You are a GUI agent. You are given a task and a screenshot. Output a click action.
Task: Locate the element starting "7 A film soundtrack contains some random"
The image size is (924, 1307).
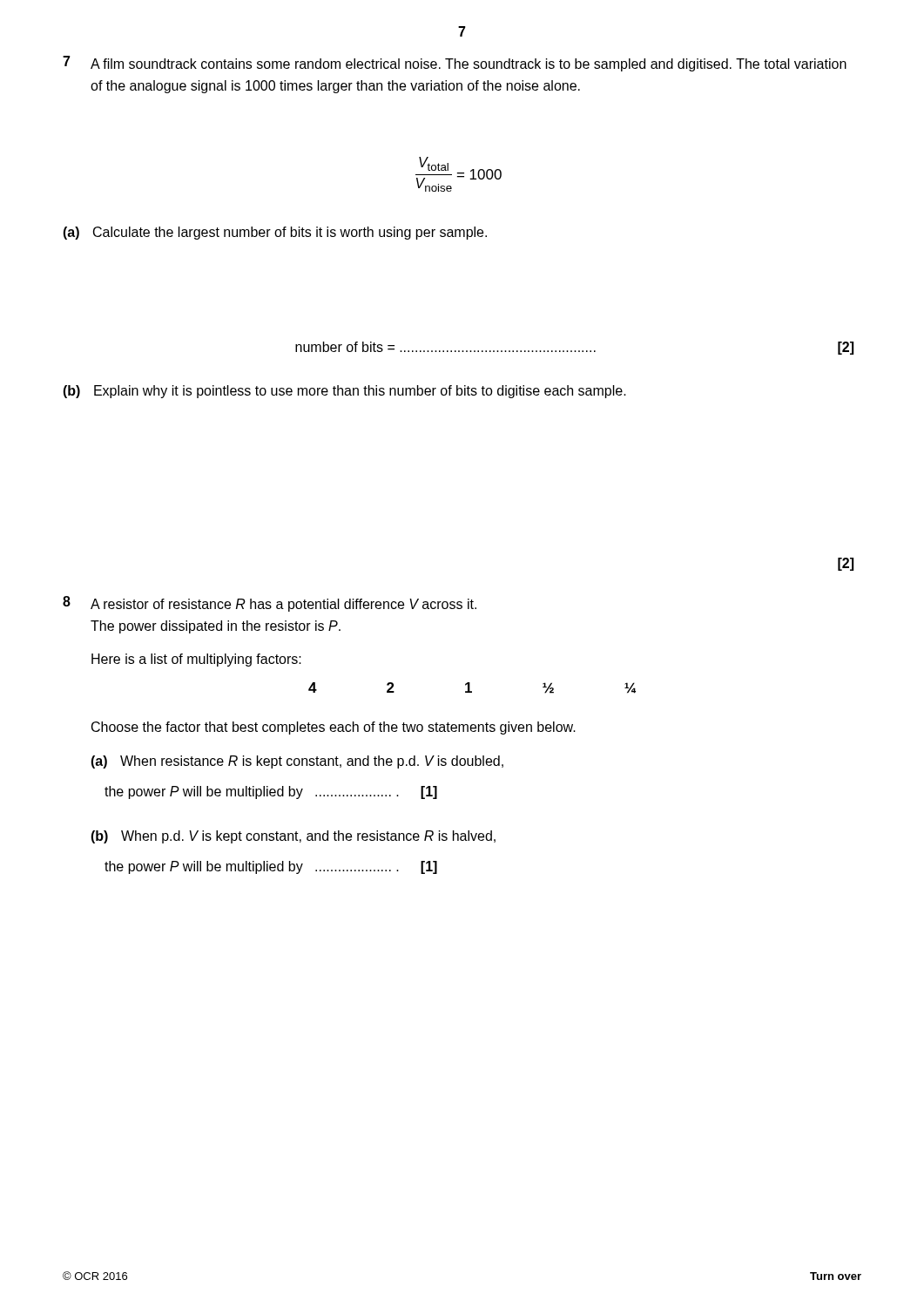tap(459, 76)
